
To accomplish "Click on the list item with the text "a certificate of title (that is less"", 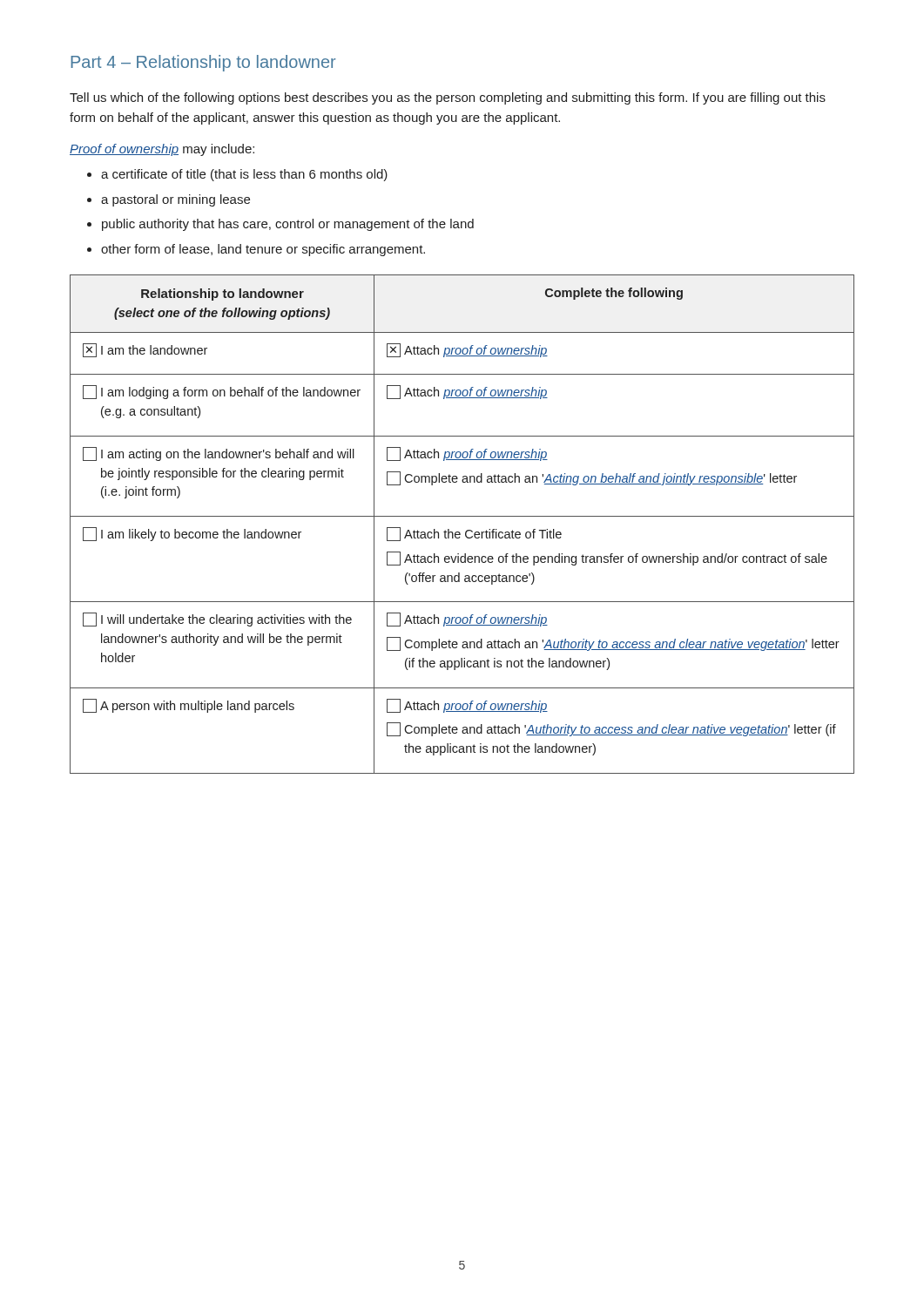I will pyautogui.click(x=244, y=174).
